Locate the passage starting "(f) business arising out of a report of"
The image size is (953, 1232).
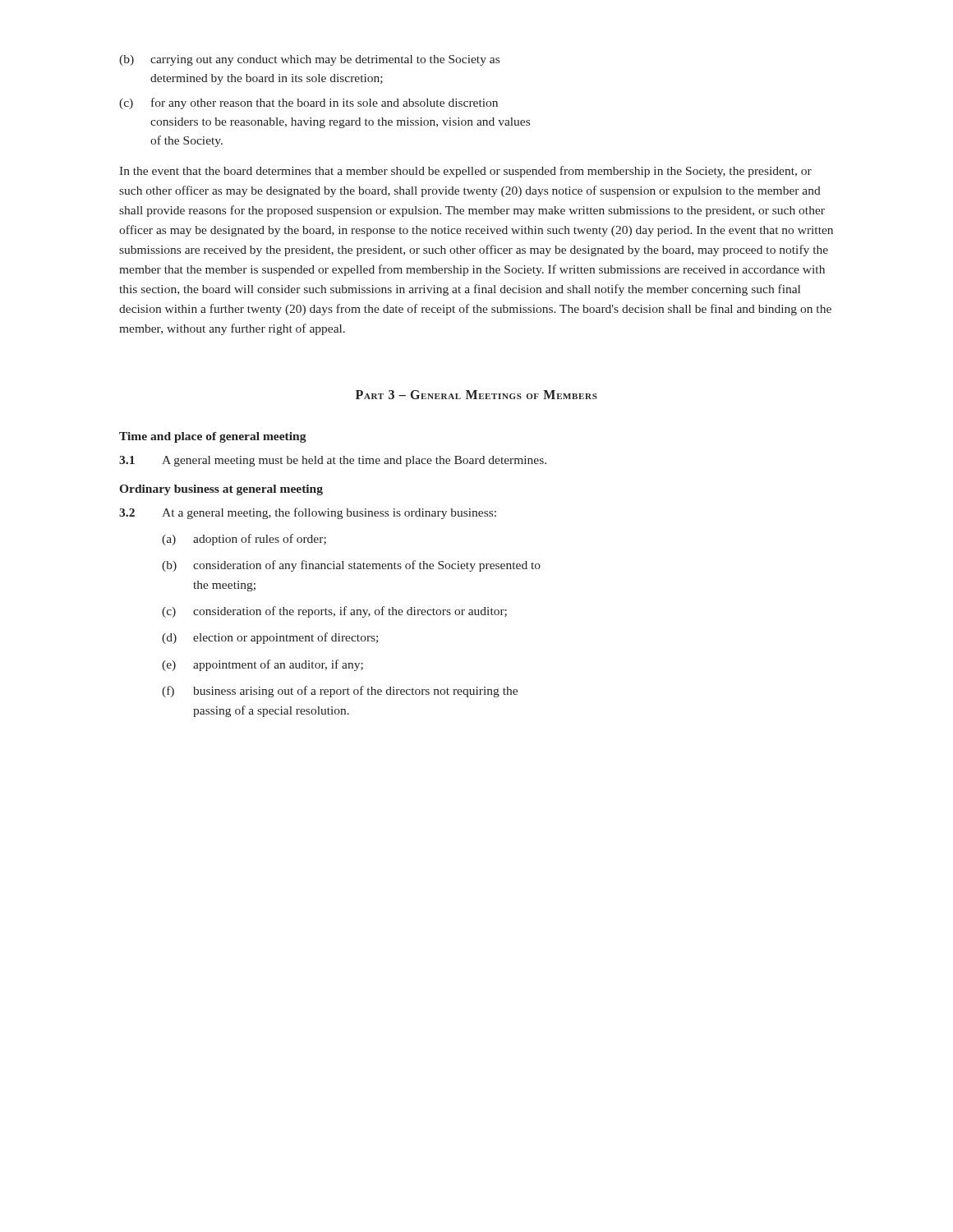point(498,700)
